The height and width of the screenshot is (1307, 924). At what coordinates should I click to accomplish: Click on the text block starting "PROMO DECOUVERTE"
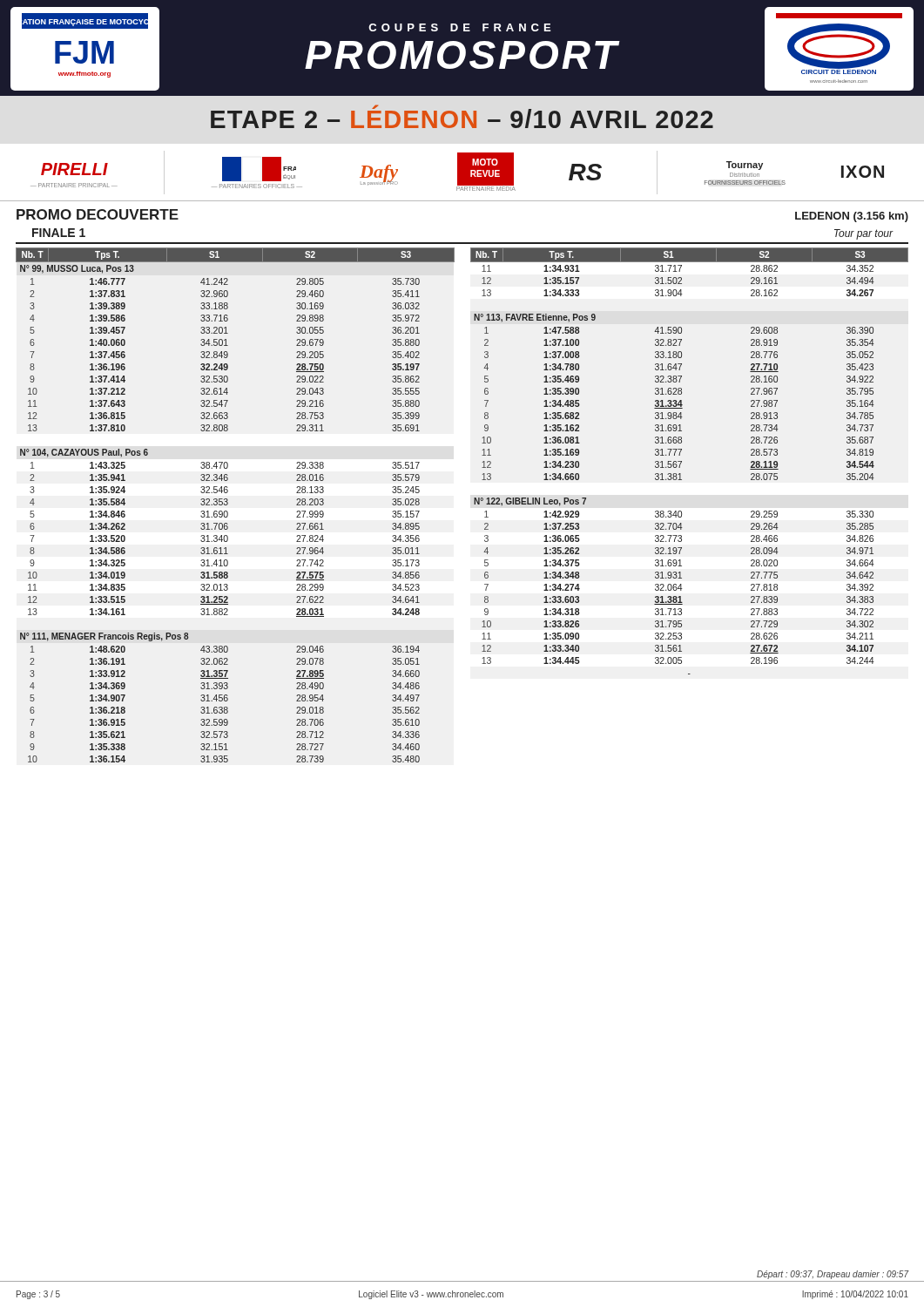coord(97,215)
